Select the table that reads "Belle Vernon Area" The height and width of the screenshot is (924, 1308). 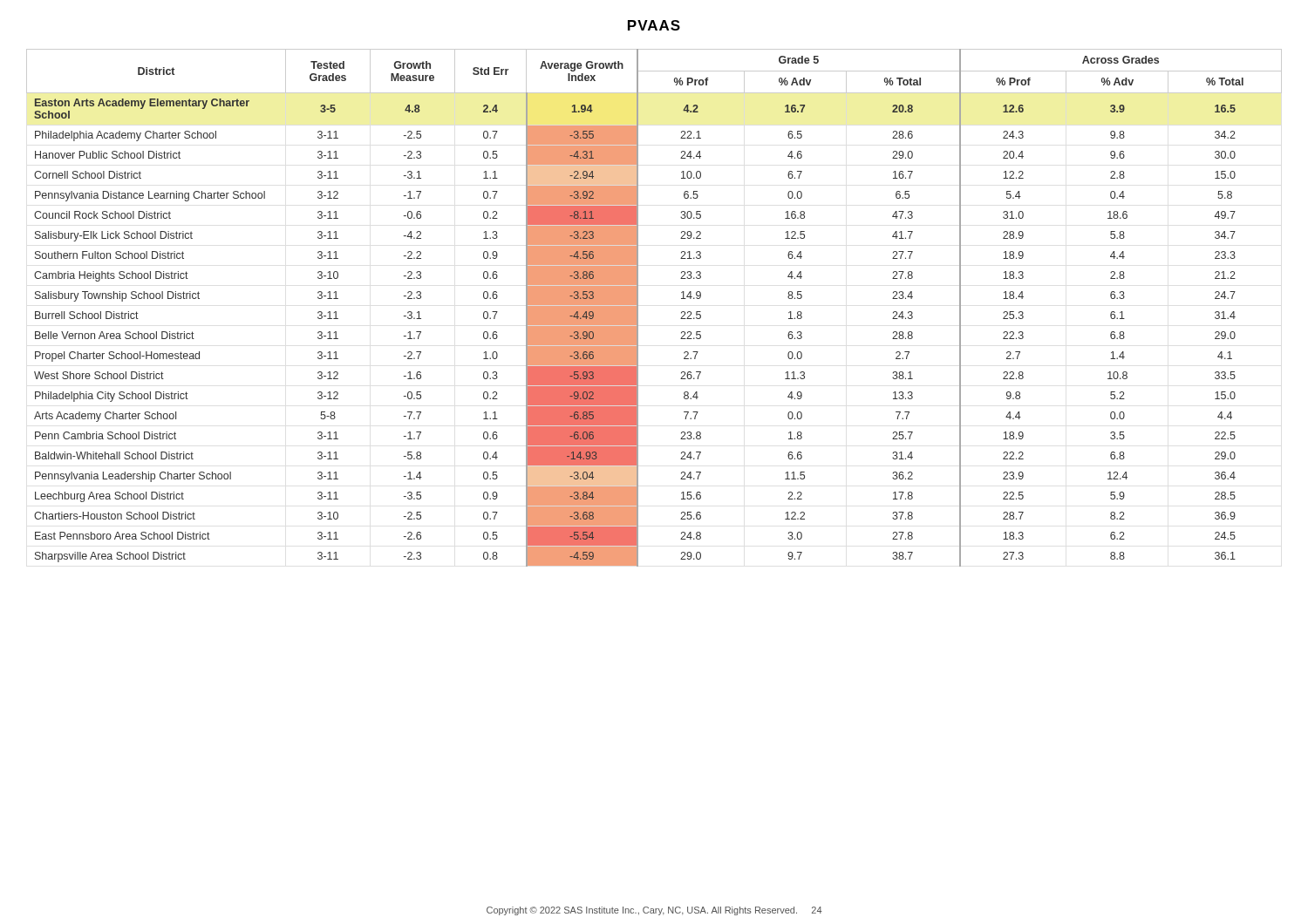tap(654, 308)
